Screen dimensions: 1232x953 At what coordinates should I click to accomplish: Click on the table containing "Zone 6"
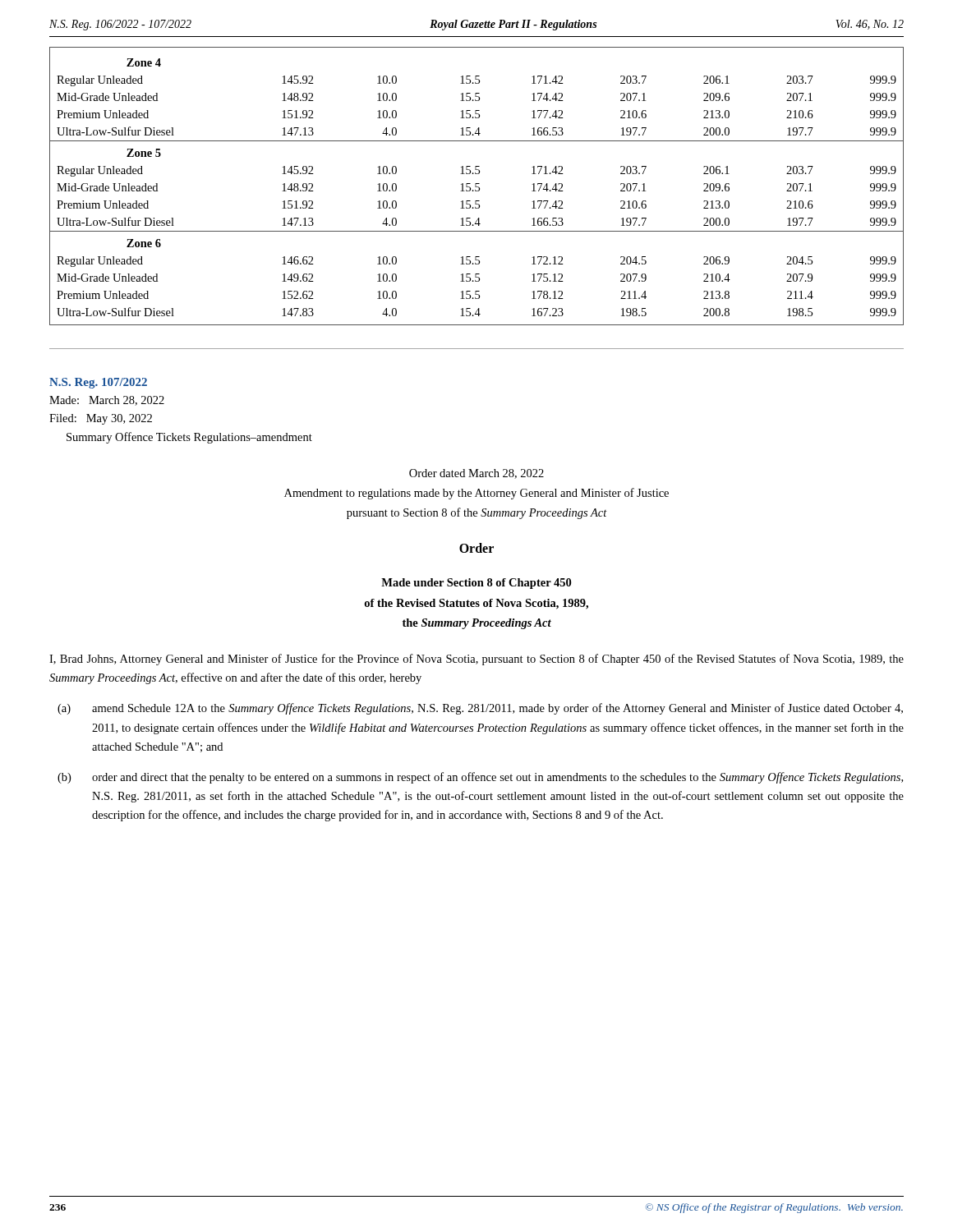point(476,186)
